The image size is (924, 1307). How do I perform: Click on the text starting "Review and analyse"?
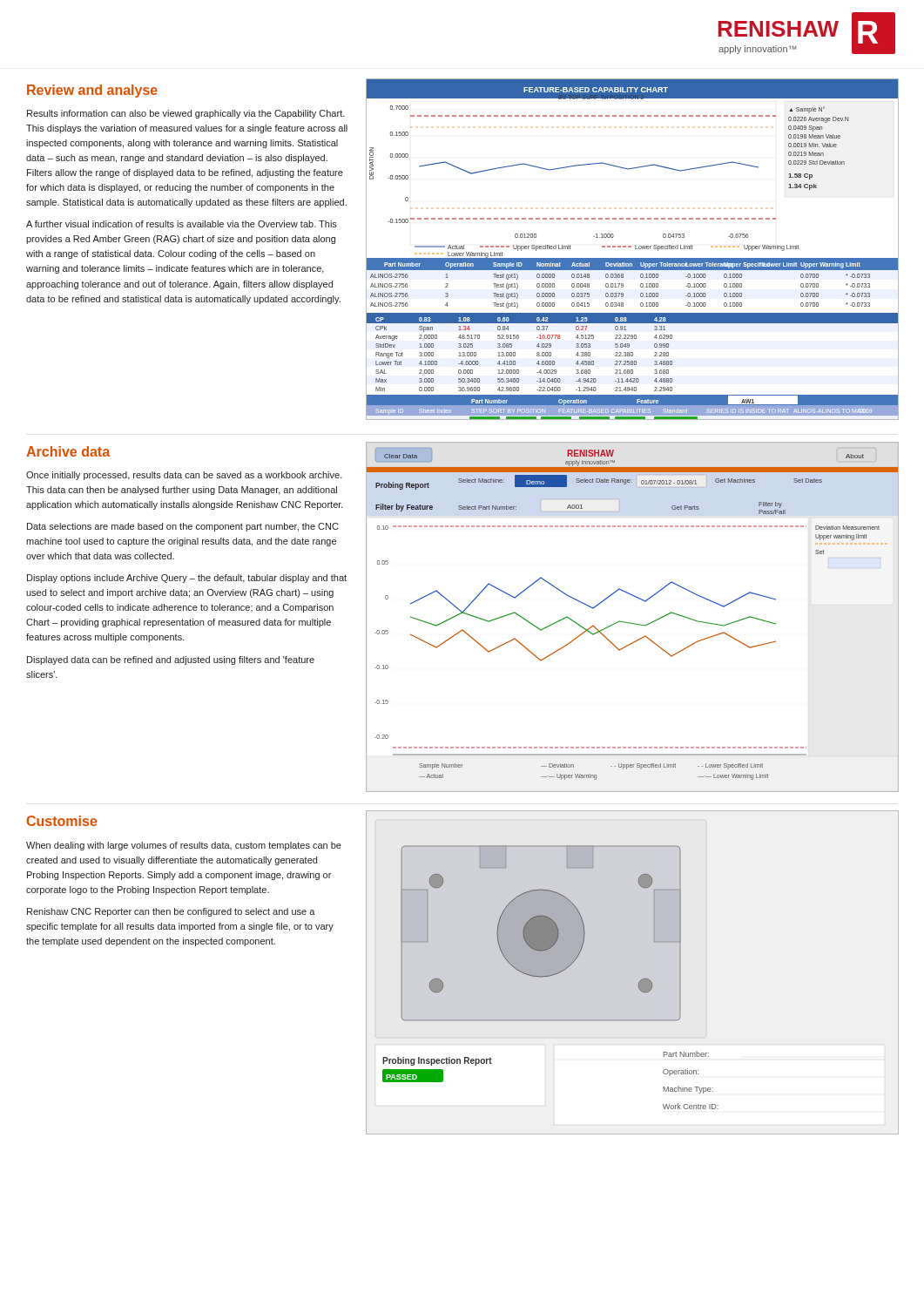[x=92, y=90]
